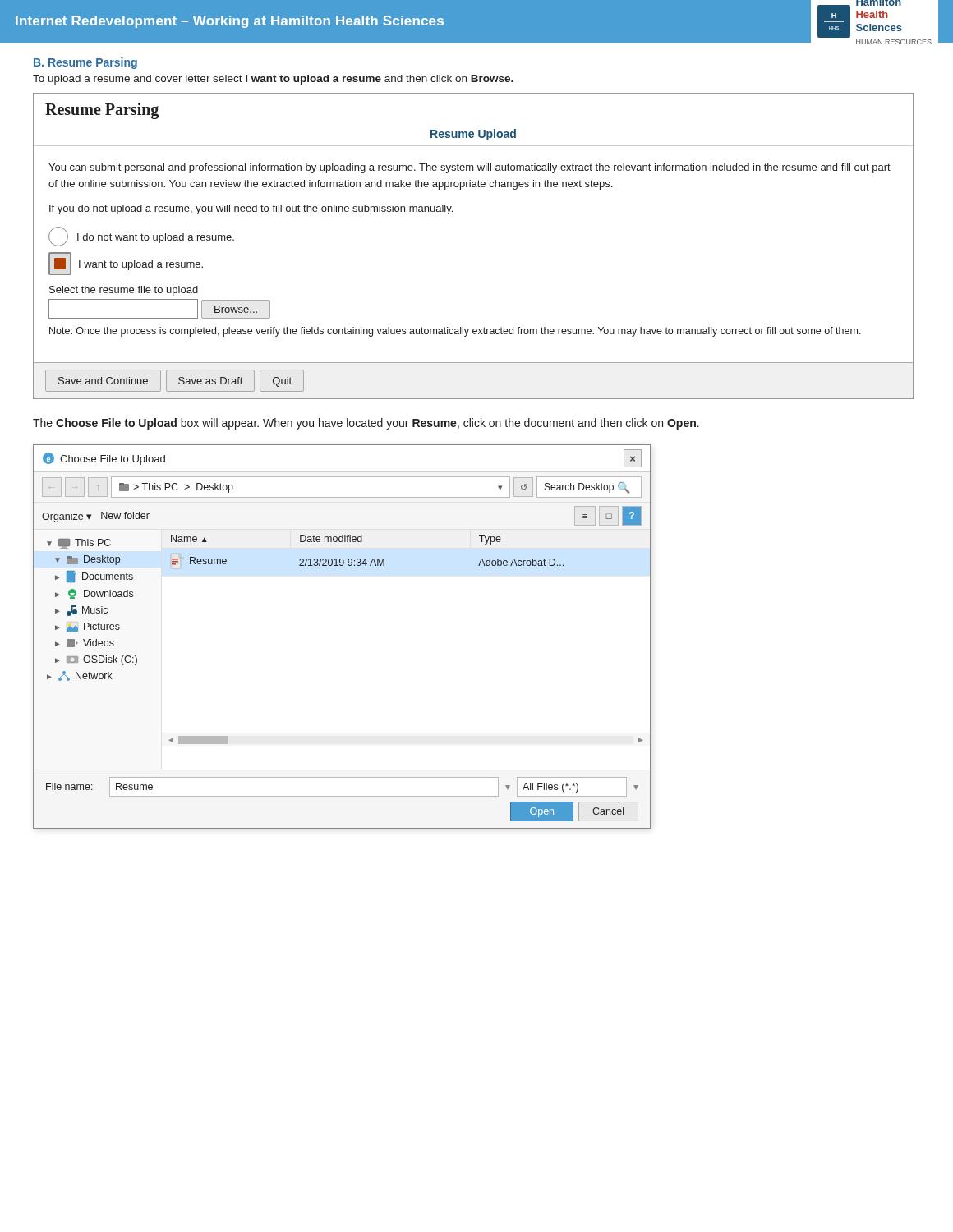The image size is (953, 1232).
Task: Navigate to the element starting "To upload a resume and cover letter select"
Action: coord(273,78)
